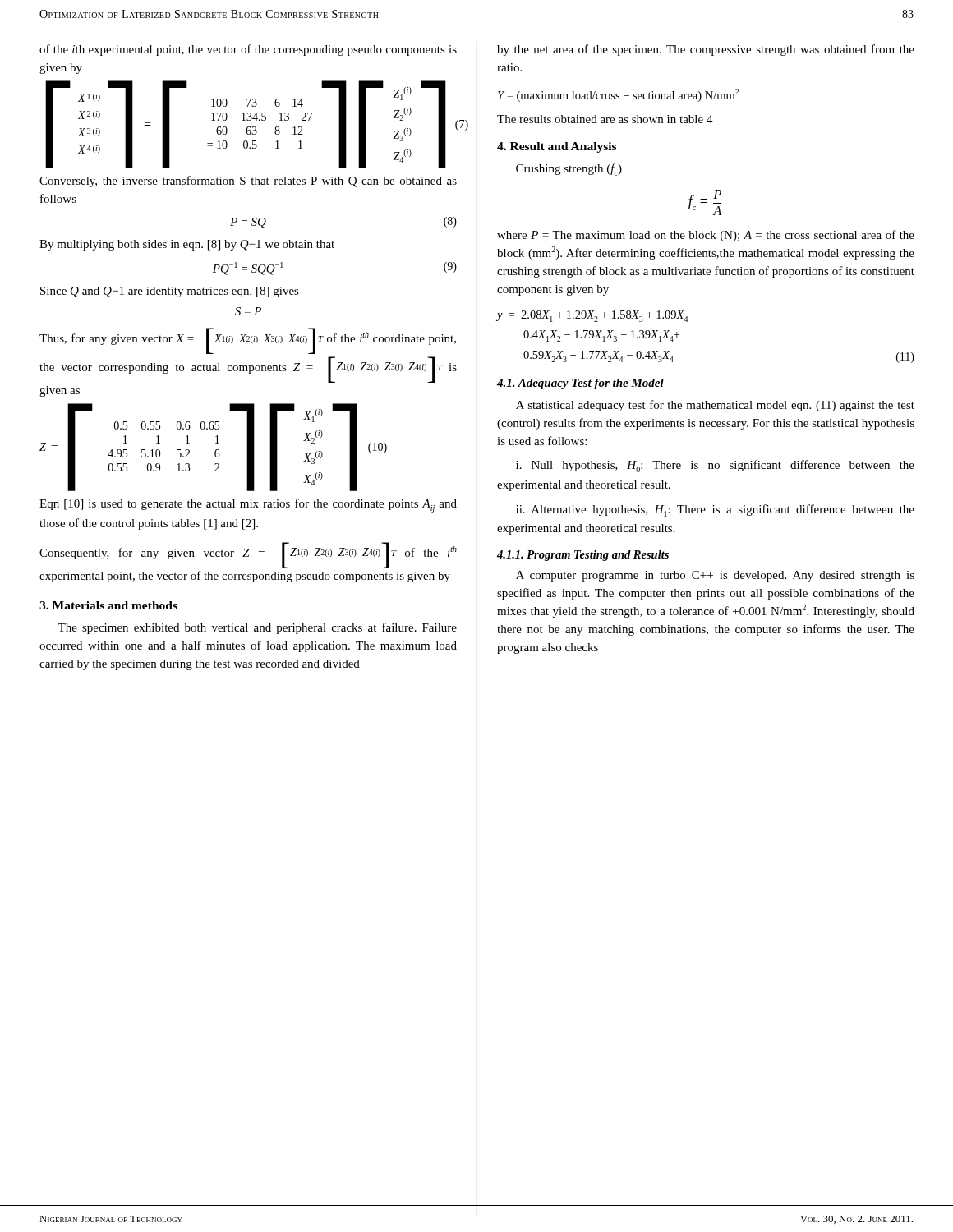This screenshot has width=953, height=1232.
Task: Point to the text block starting "P = SQ (8)"
Action: point(254,222)
